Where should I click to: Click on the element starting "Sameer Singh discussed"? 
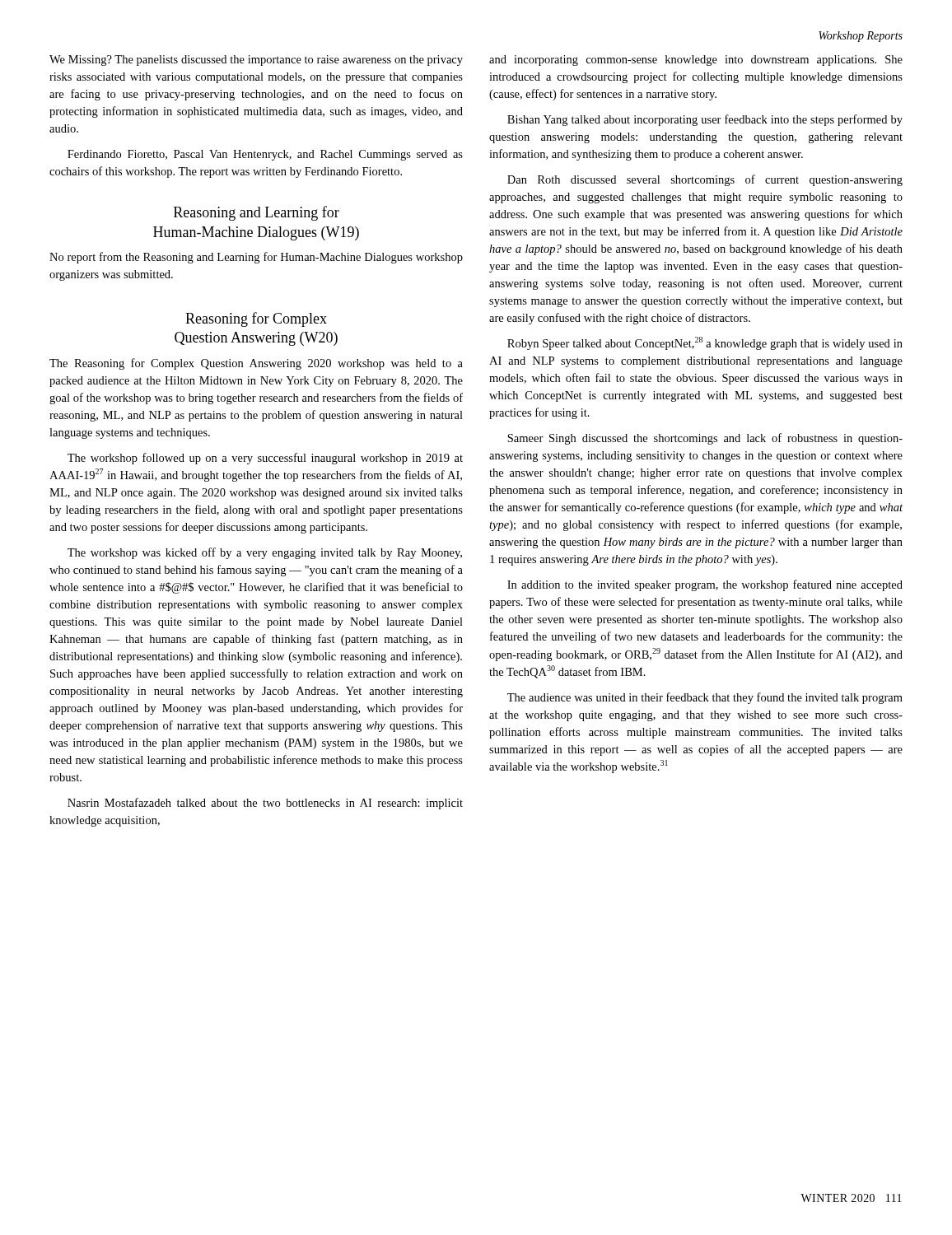click(696, 499)
